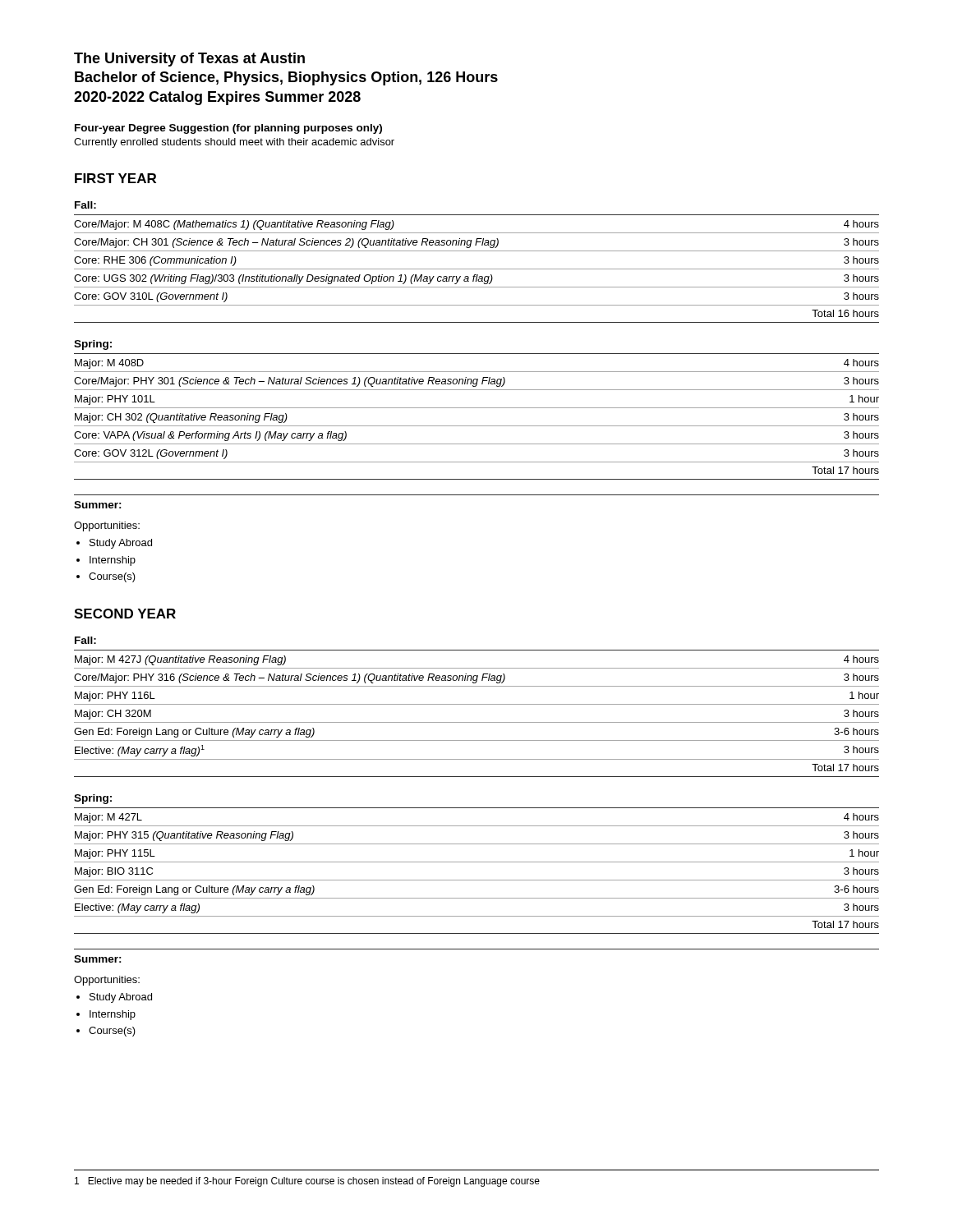Find the footnote
Viewport: 953px width, 1232px height.
click(307, 1181)
